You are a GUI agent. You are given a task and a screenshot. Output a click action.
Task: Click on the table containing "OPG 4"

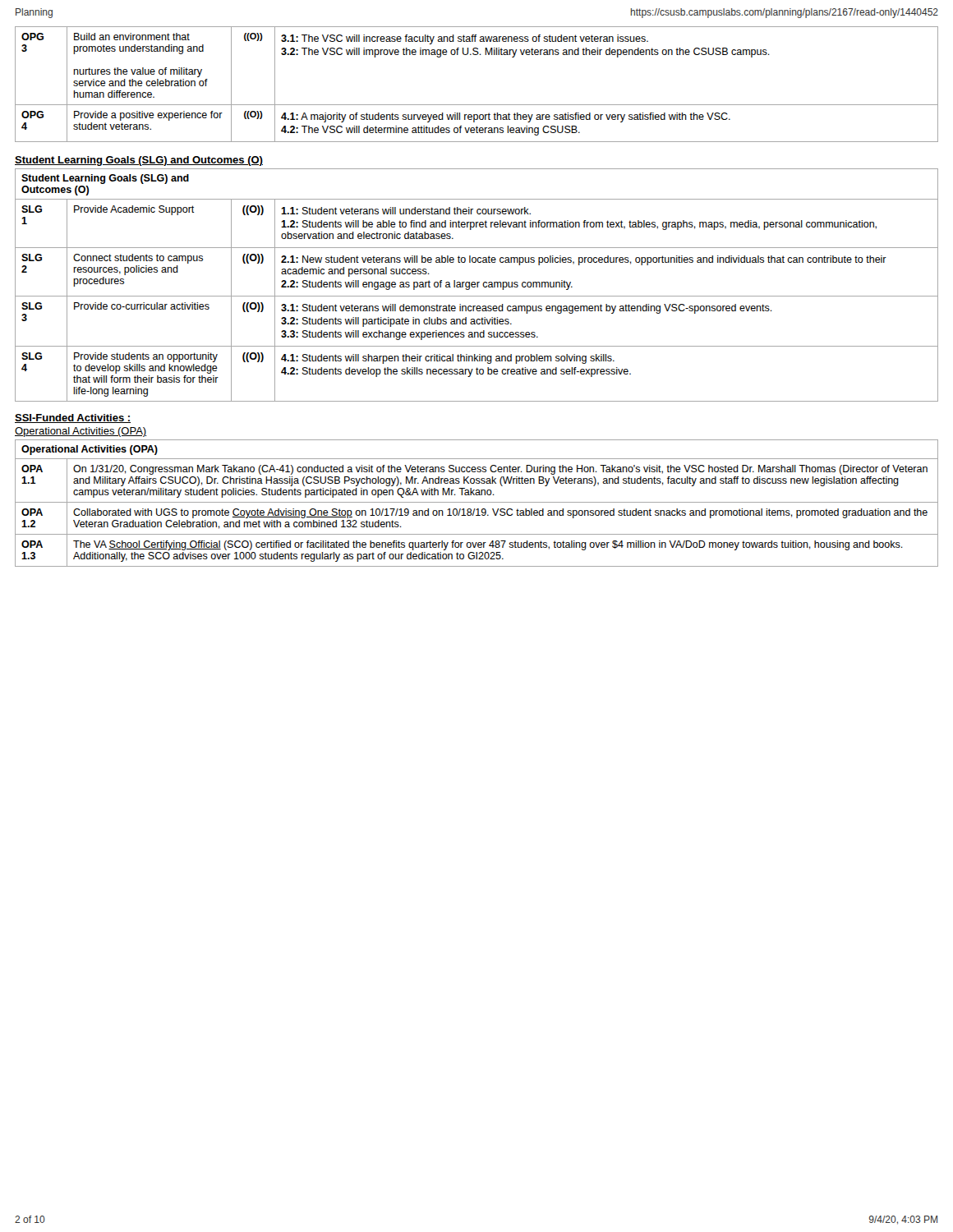click(x=476, y=84)
